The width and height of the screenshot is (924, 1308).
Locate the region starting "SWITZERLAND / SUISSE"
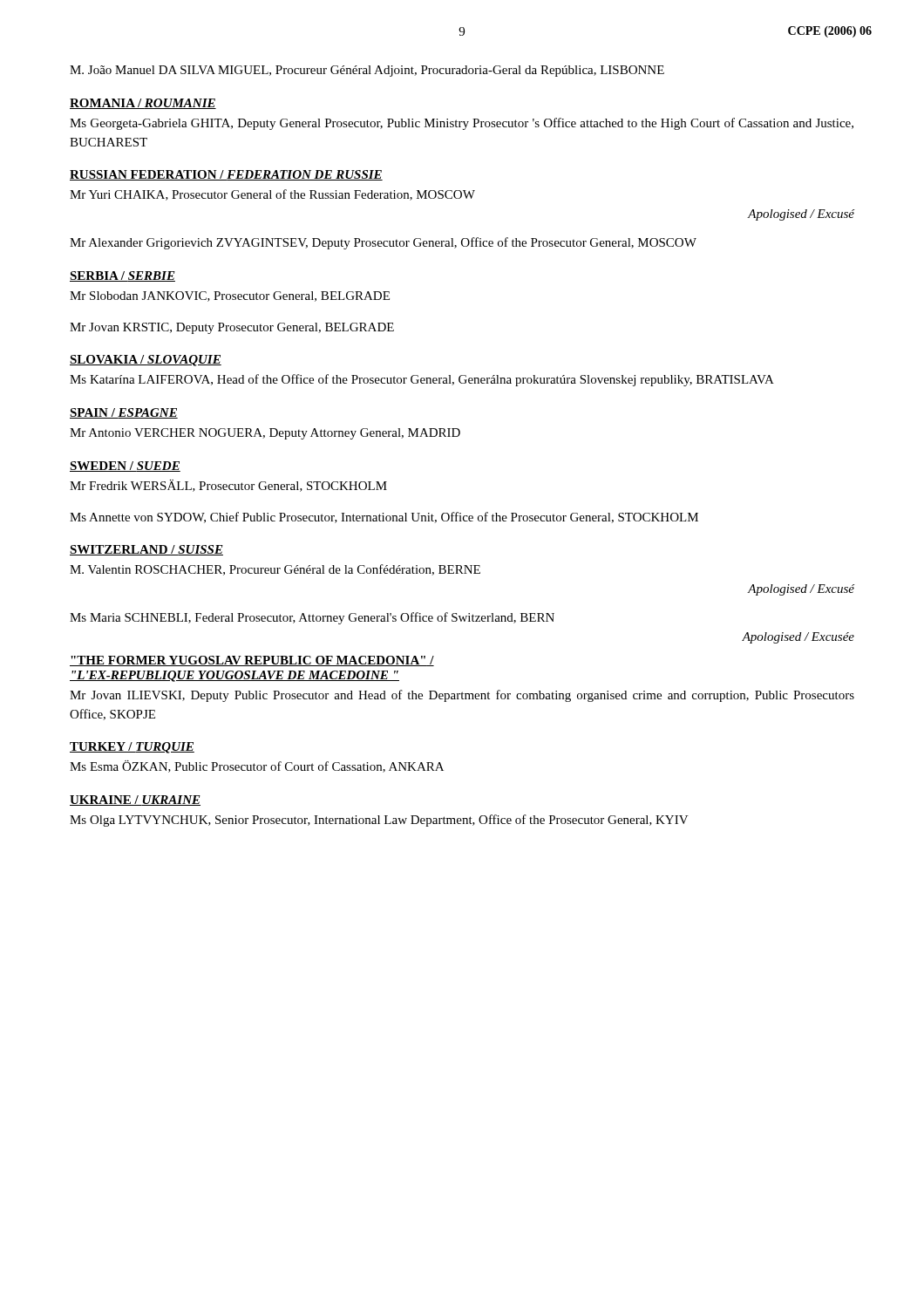(x=146, y=550)
